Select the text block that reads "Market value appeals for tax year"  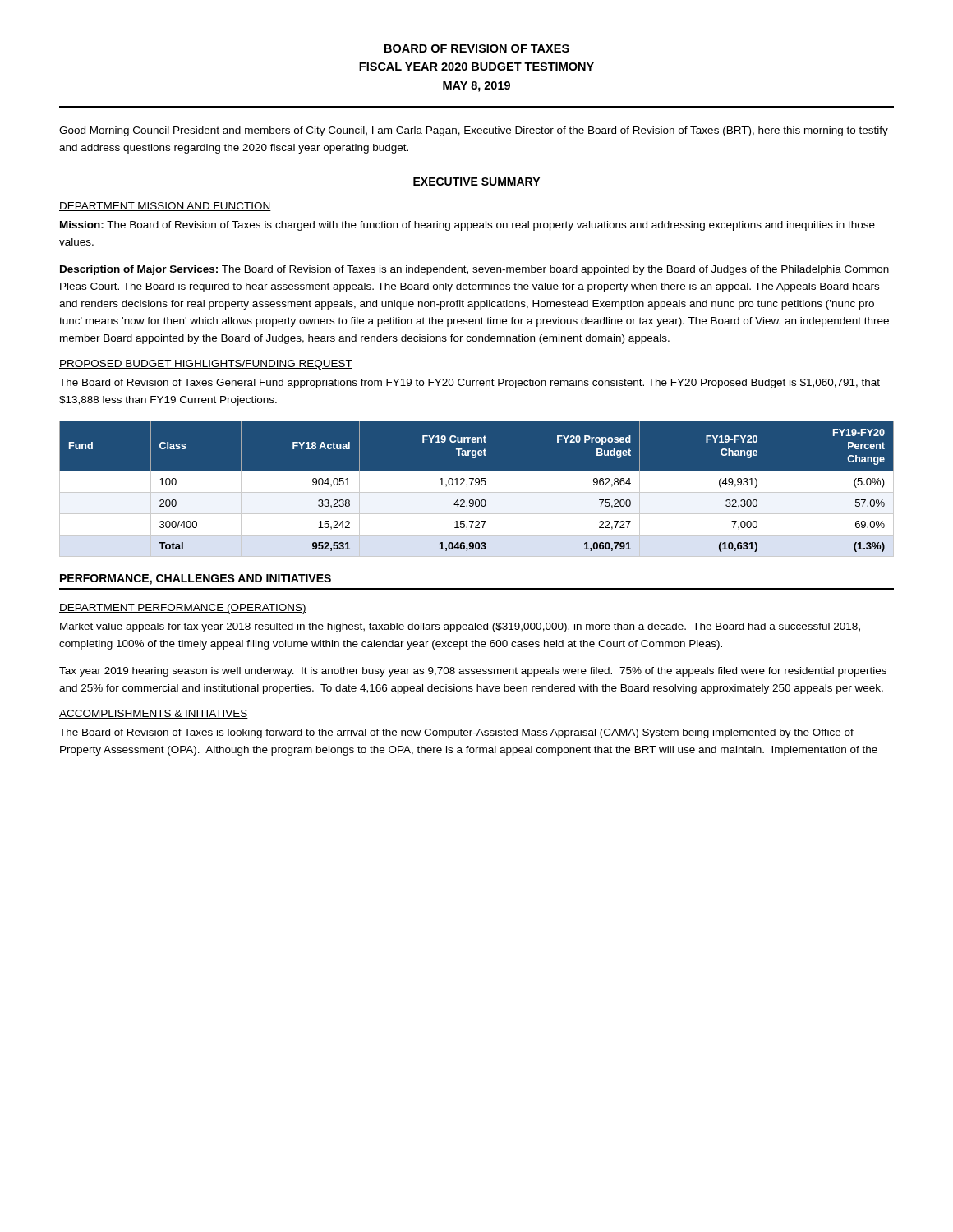pyautogui.click(x=460, y=635)
